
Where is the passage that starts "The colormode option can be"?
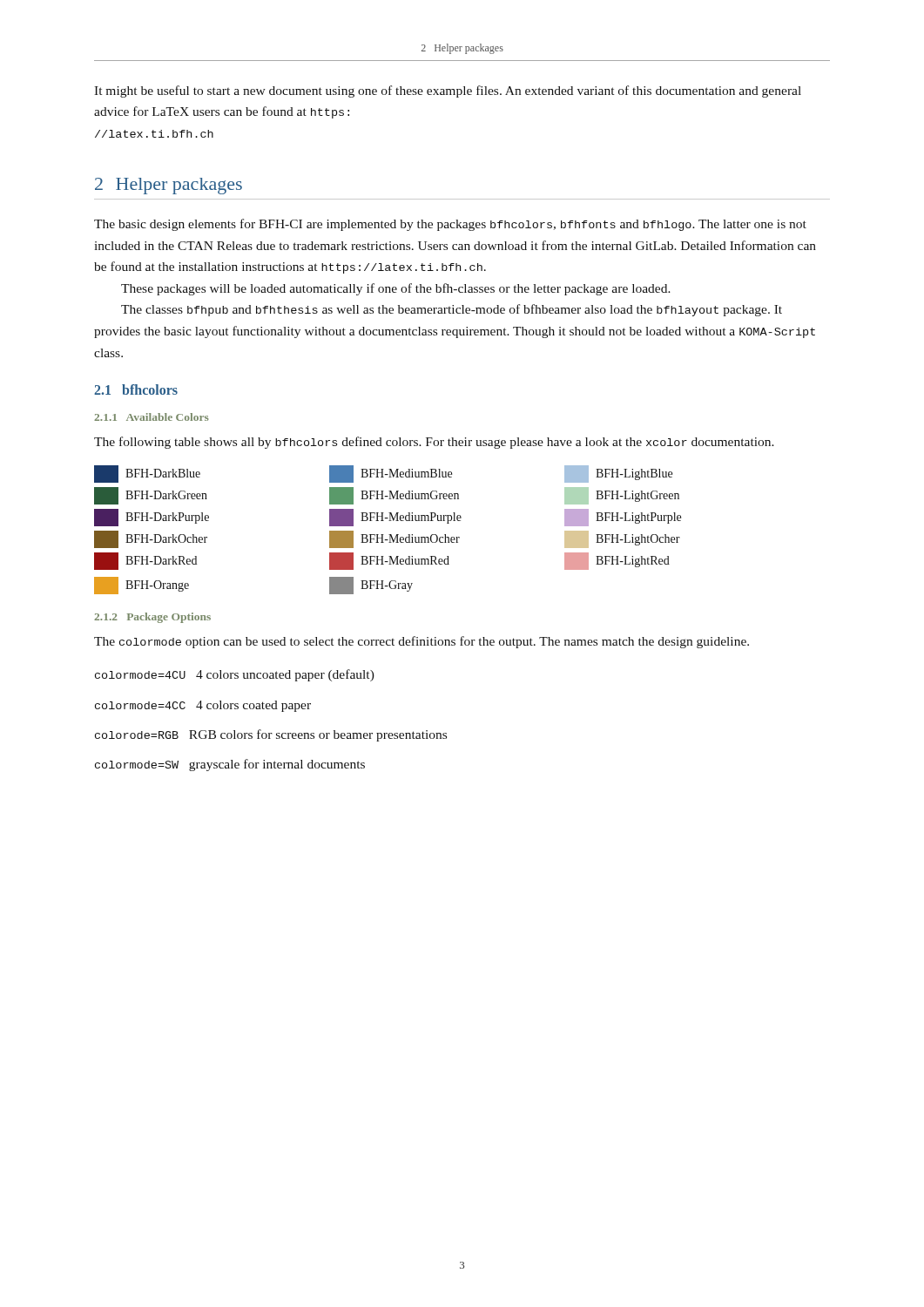462,641
